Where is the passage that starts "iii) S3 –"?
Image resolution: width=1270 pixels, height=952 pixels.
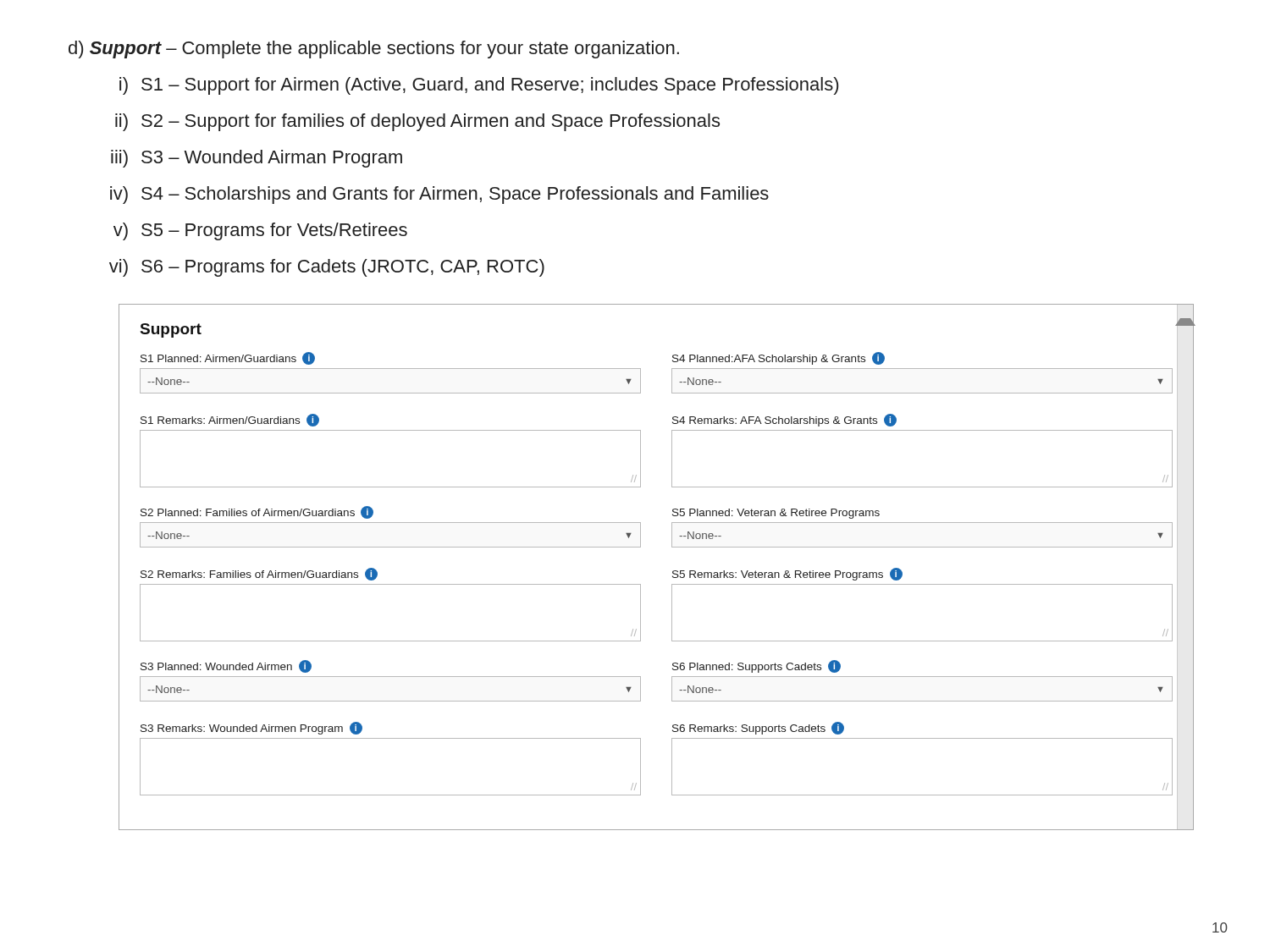point(248,157)
